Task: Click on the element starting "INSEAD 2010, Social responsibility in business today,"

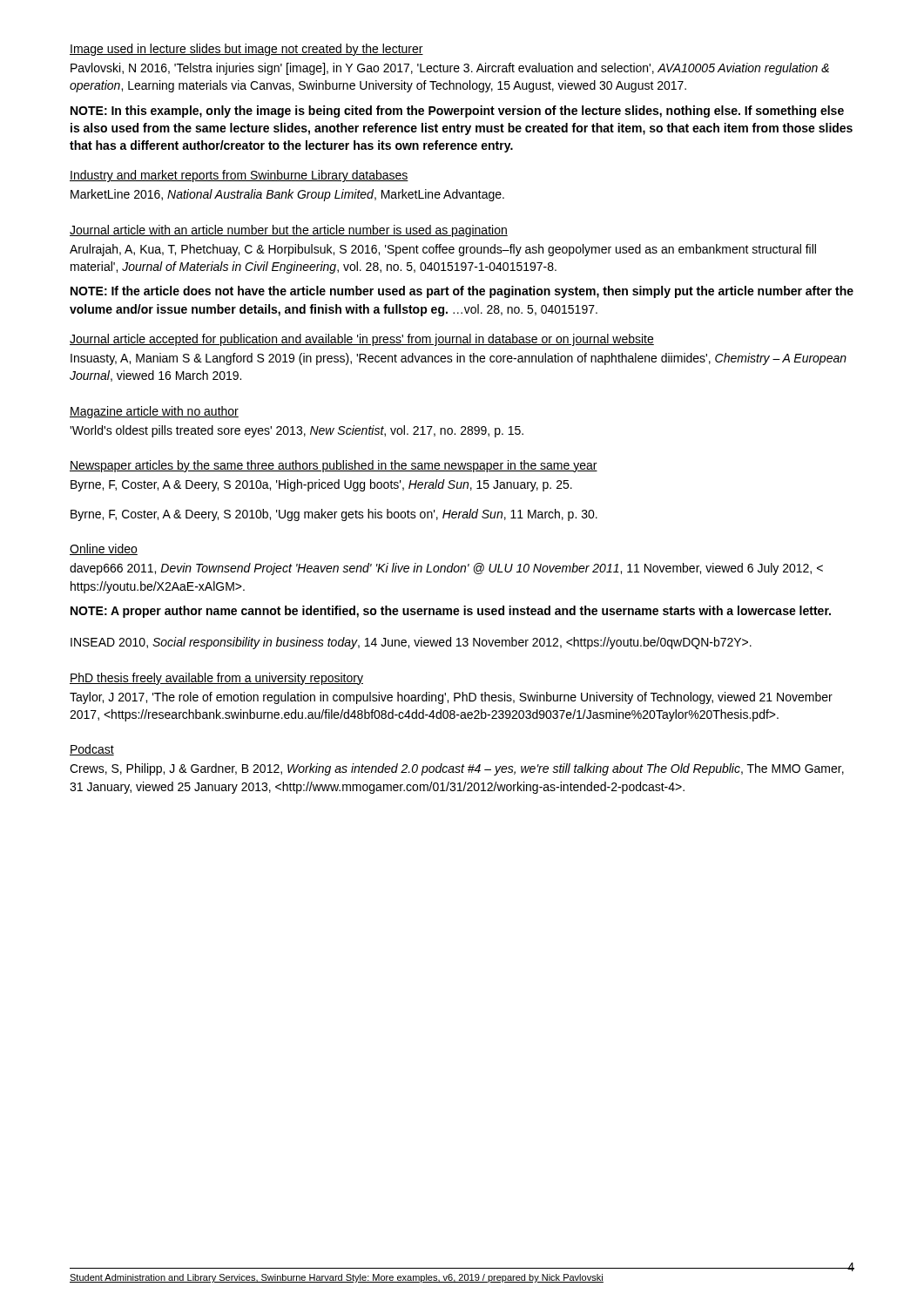Action: [462, 643]
